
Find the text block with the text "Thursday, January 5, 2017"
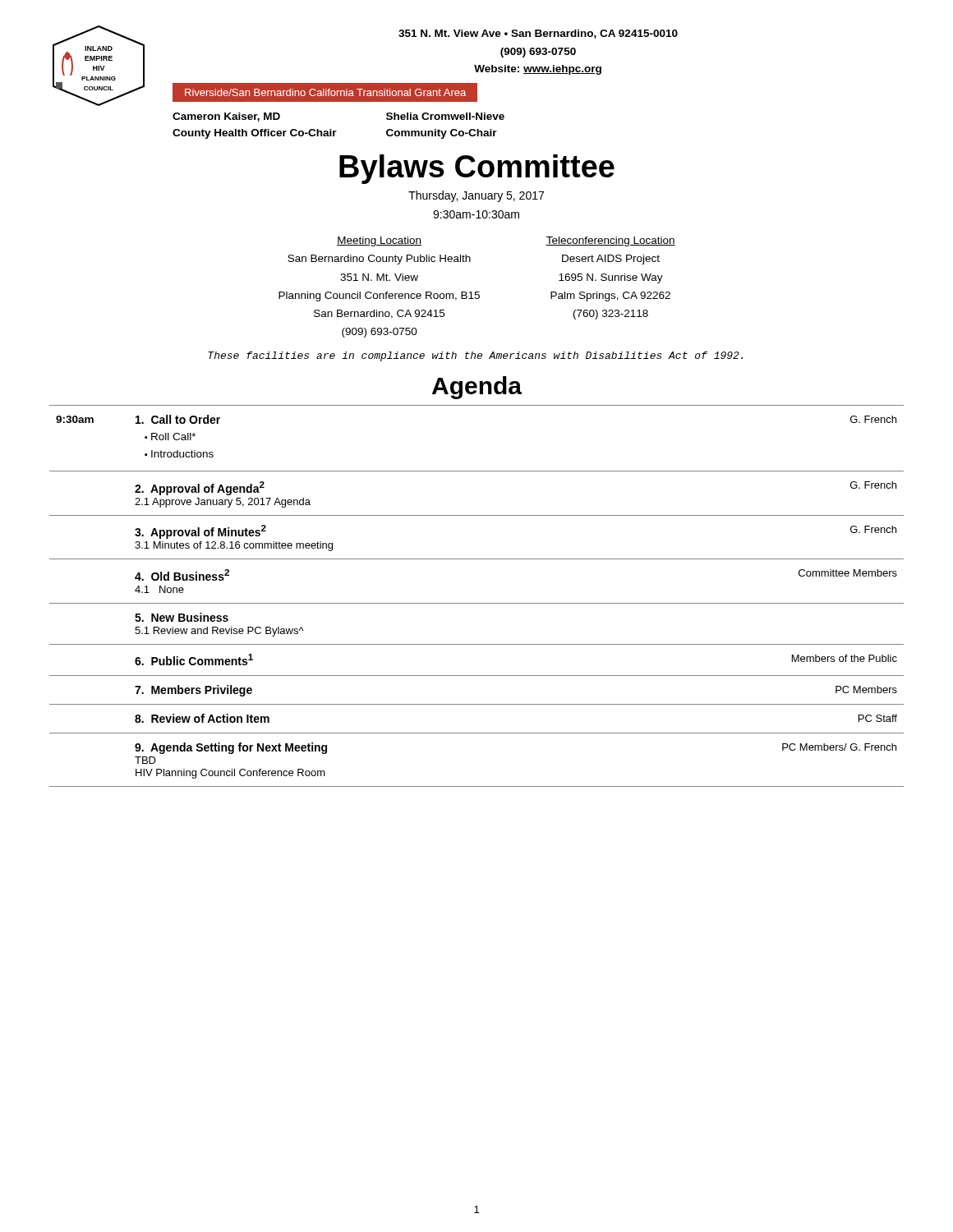[476, 205]
